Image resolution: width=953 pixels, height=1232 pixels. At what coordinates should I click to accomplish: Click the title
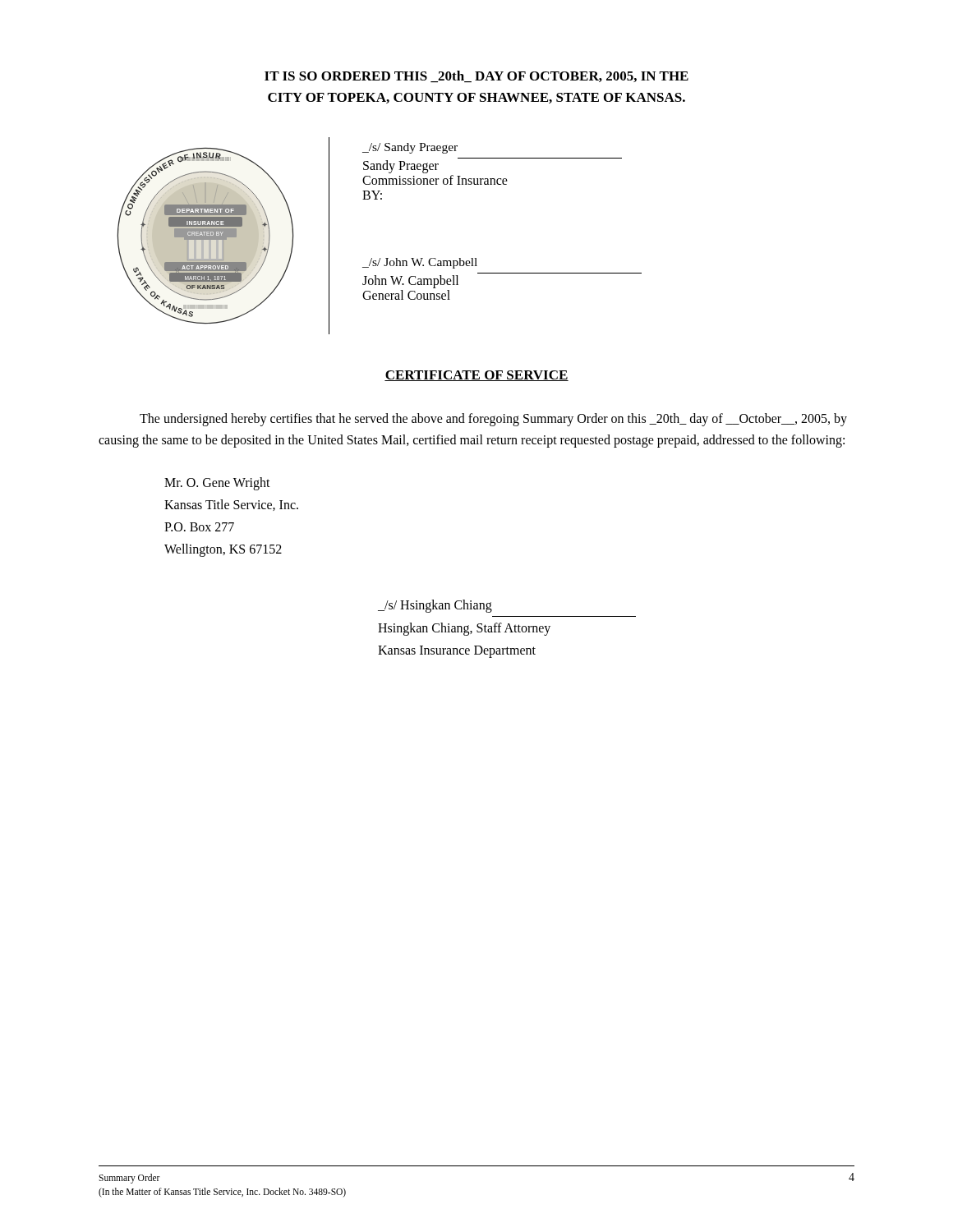(x=476, y=86)
